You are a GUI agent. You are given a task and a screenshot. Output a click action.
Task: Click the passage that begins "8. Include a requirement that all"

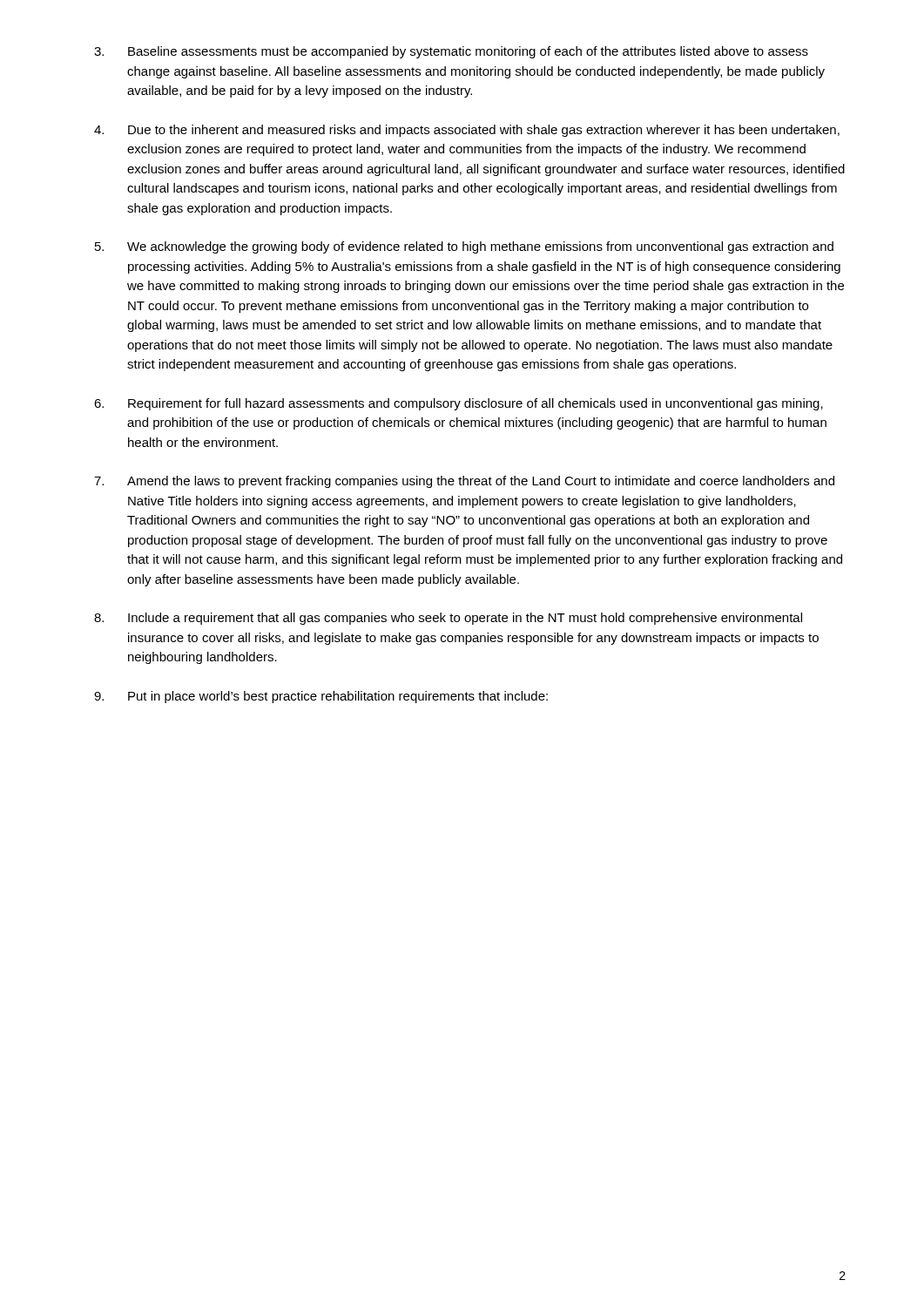coord(470,638)
